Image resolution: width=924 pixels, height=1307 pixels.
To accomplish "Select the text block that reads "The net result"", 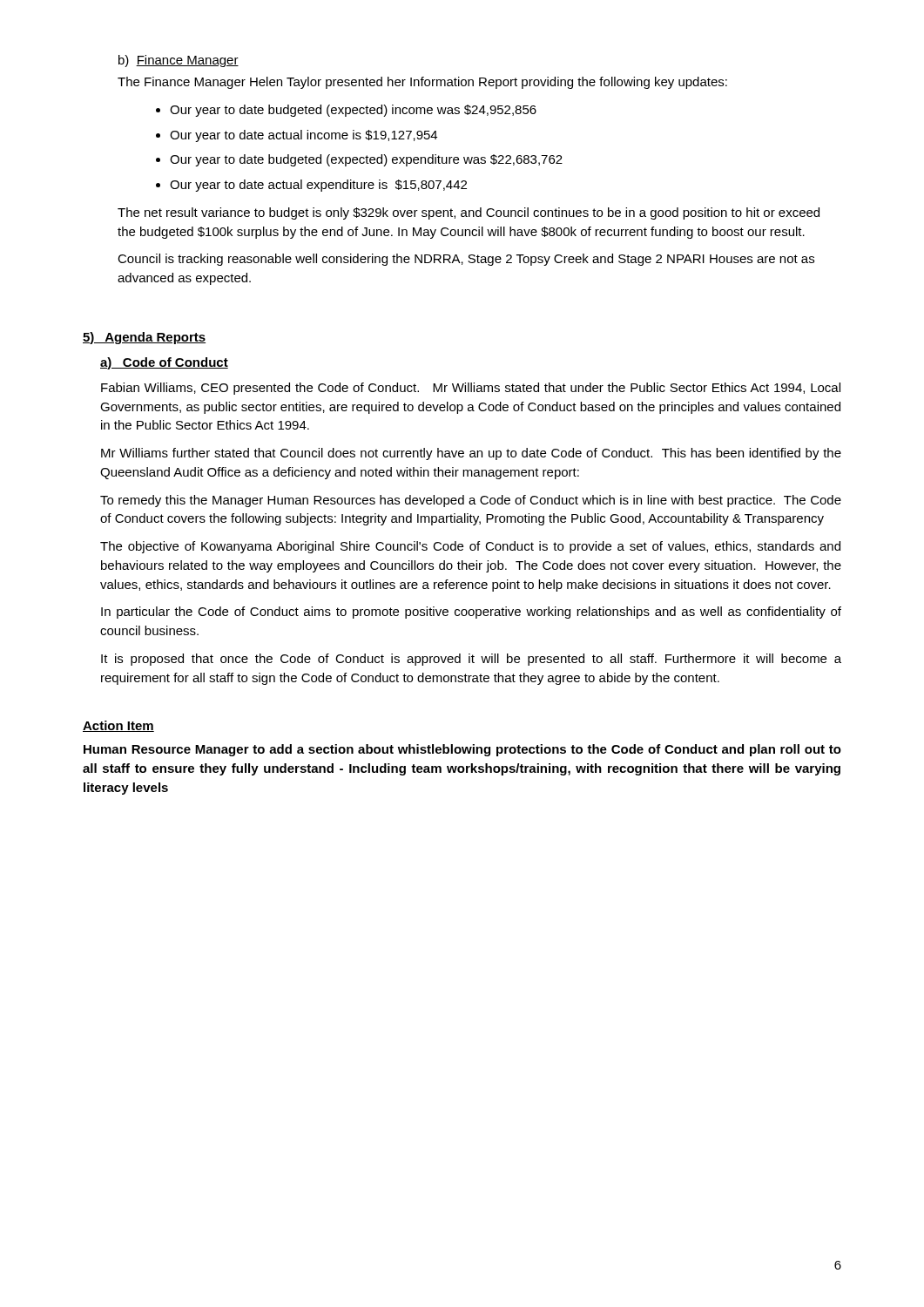I will pos(469,221).
